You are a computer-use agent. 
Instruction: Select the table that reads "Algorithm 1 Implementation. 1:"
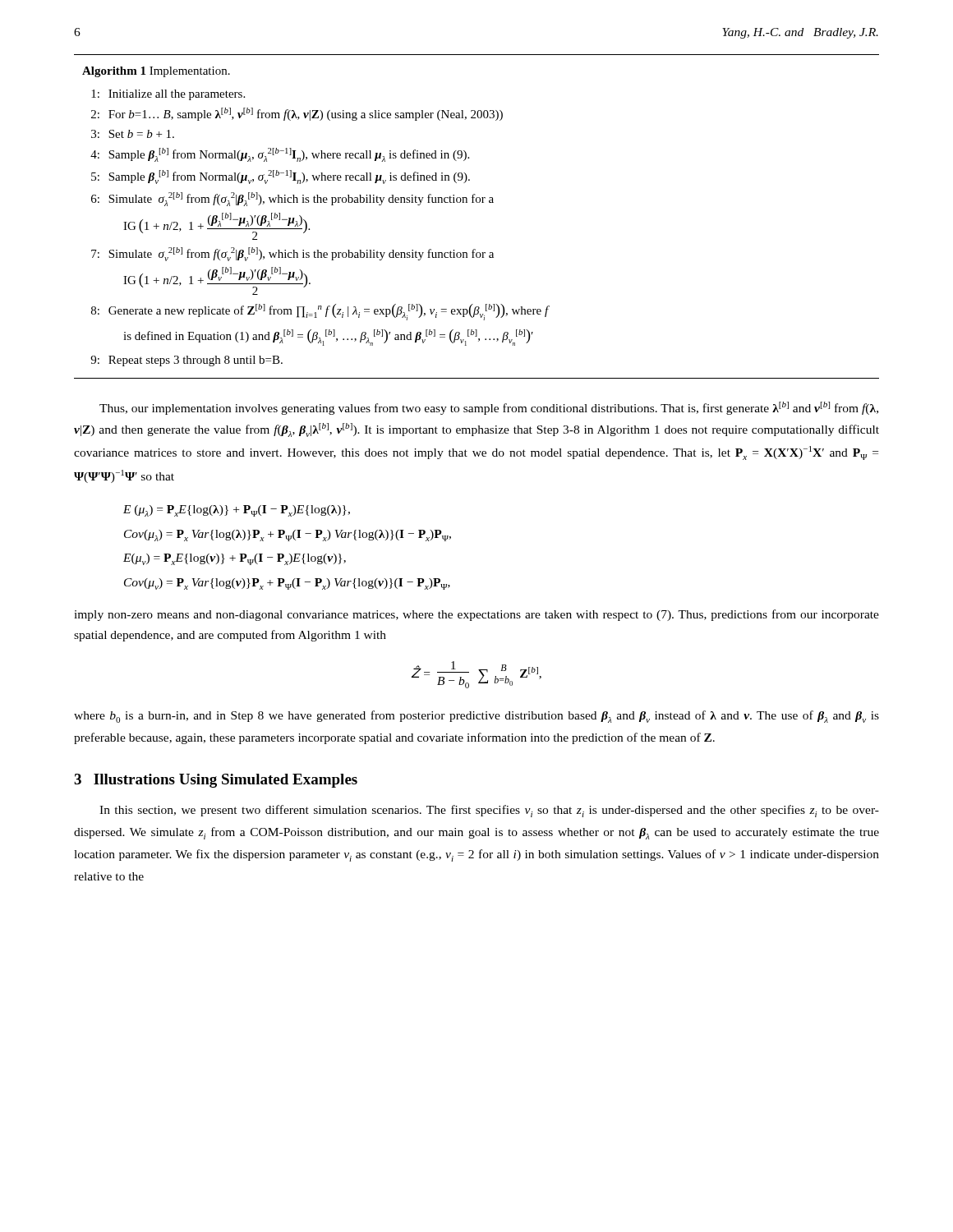tap(476, 216)
